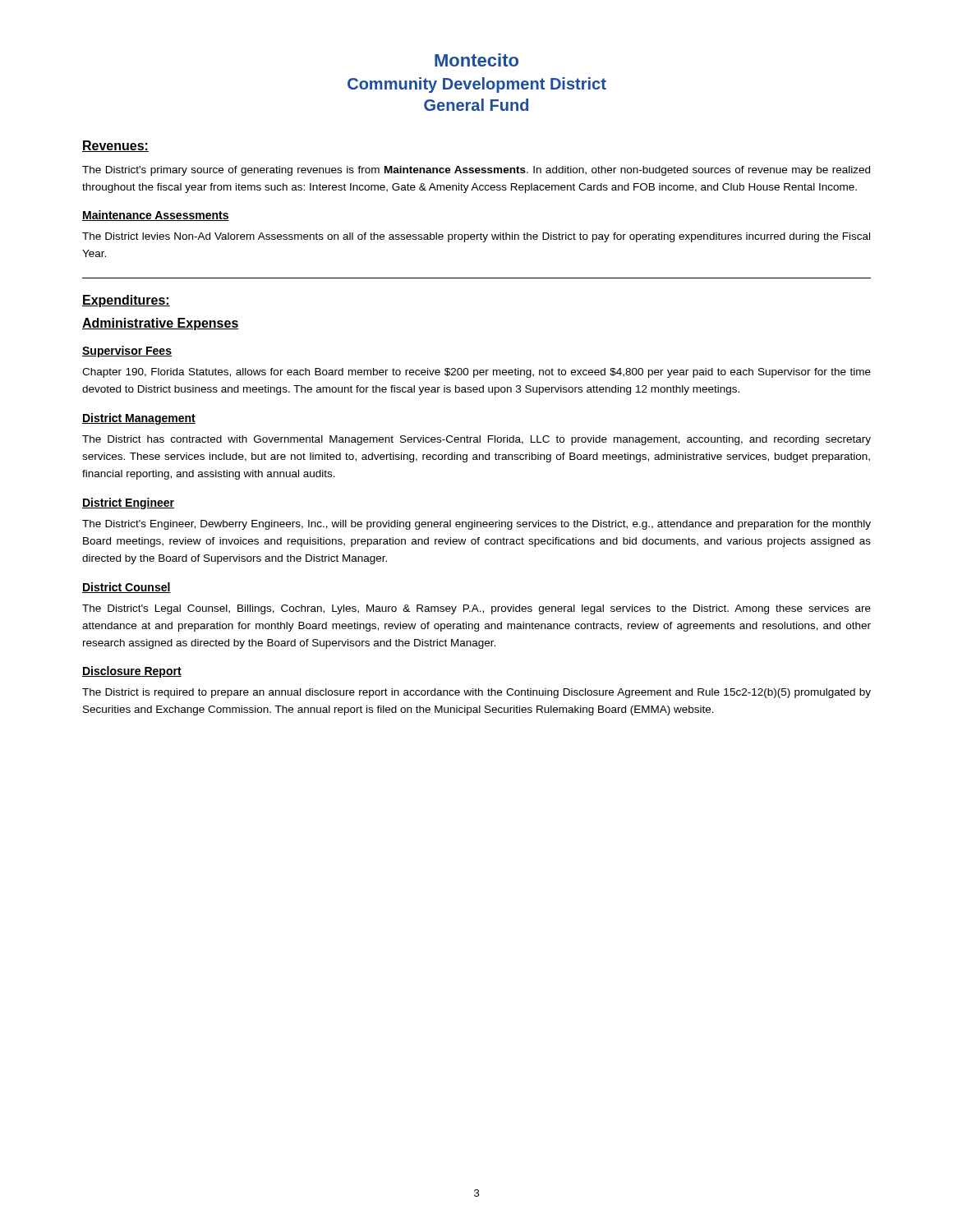Find the region starting "Supervisor Fees"
This screenshot has height=1232, width=953.
point(127,351)
